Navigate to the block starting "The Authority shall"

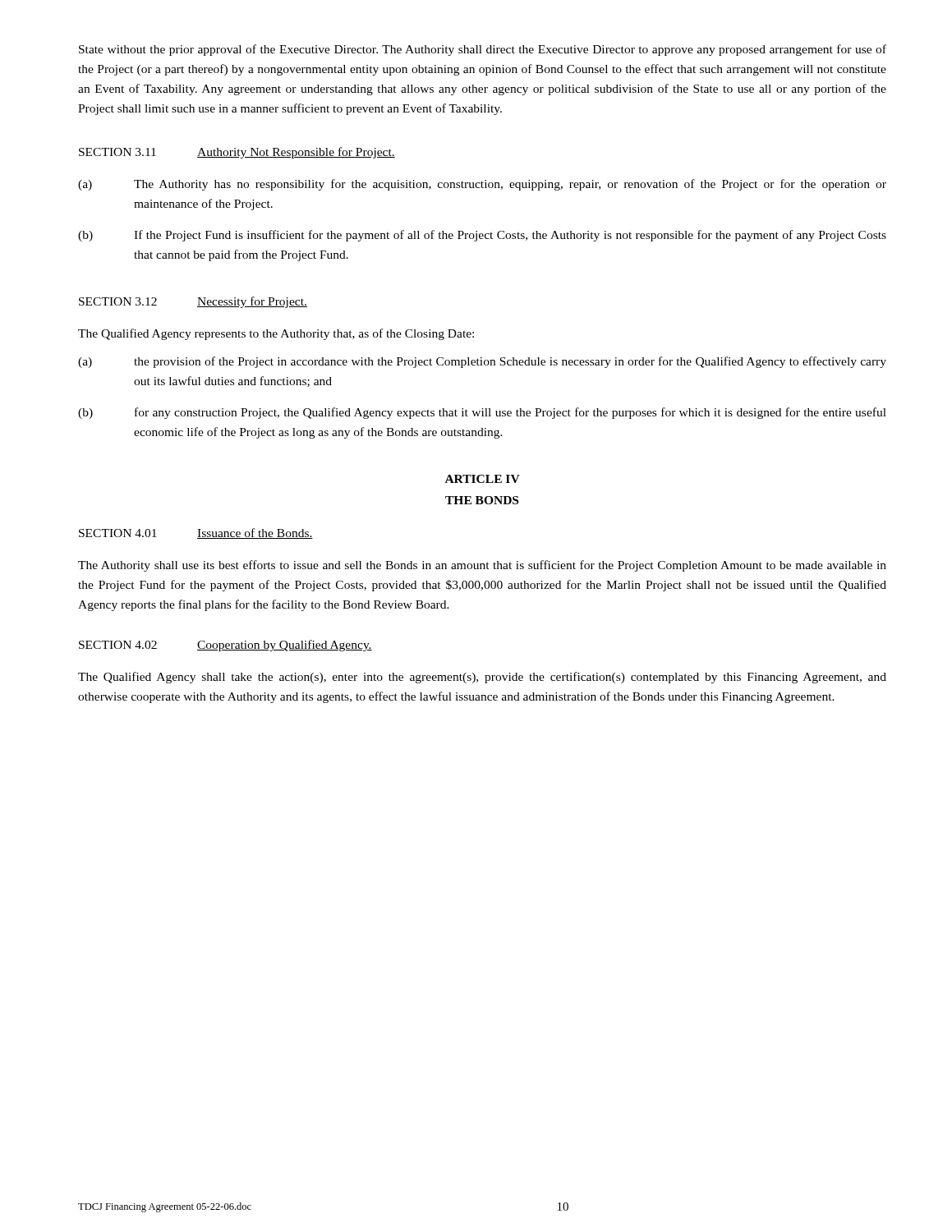[x=482, y=585]
